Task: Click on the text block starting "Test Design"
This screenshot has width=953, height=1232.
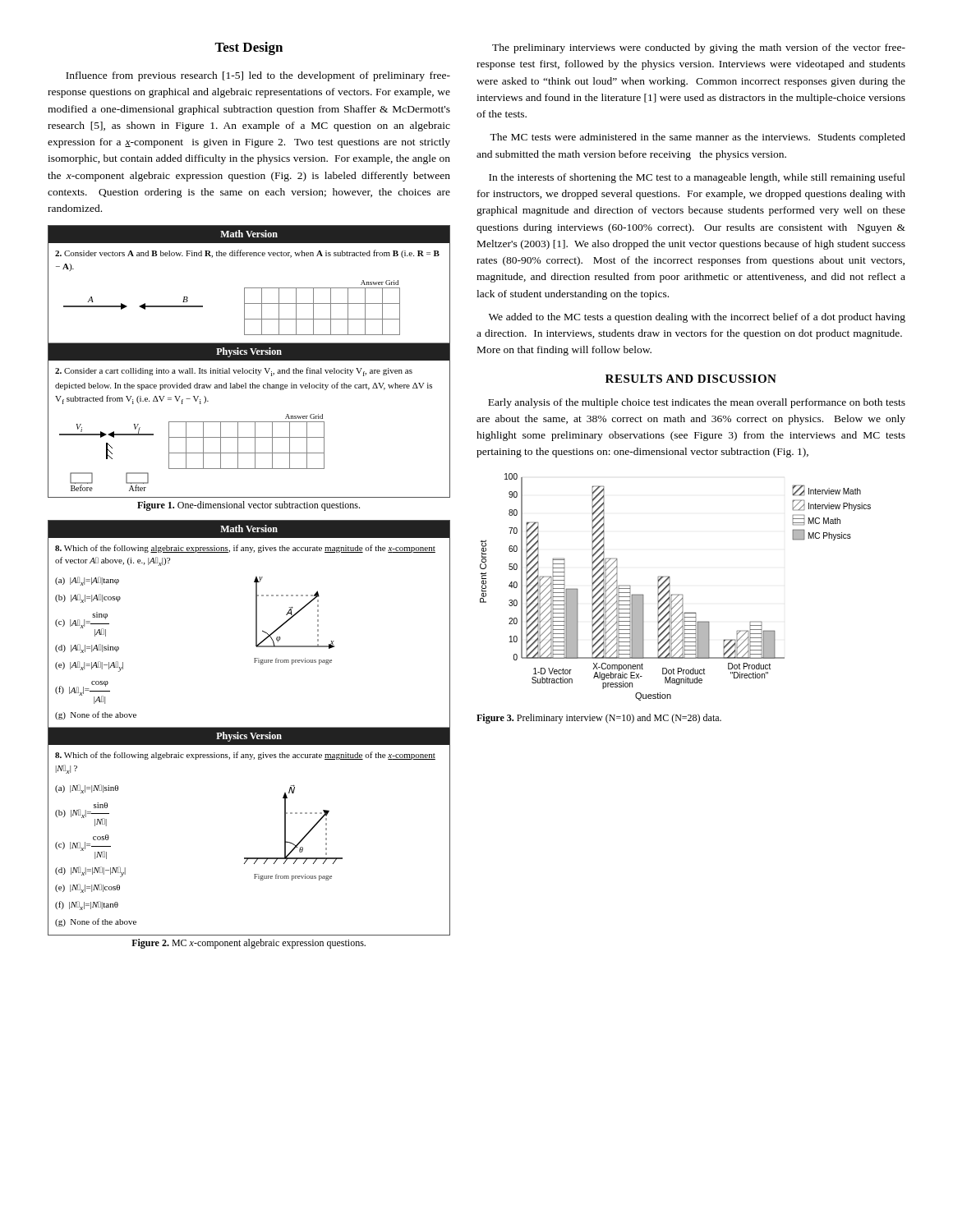Action: [x=249, y=47]
